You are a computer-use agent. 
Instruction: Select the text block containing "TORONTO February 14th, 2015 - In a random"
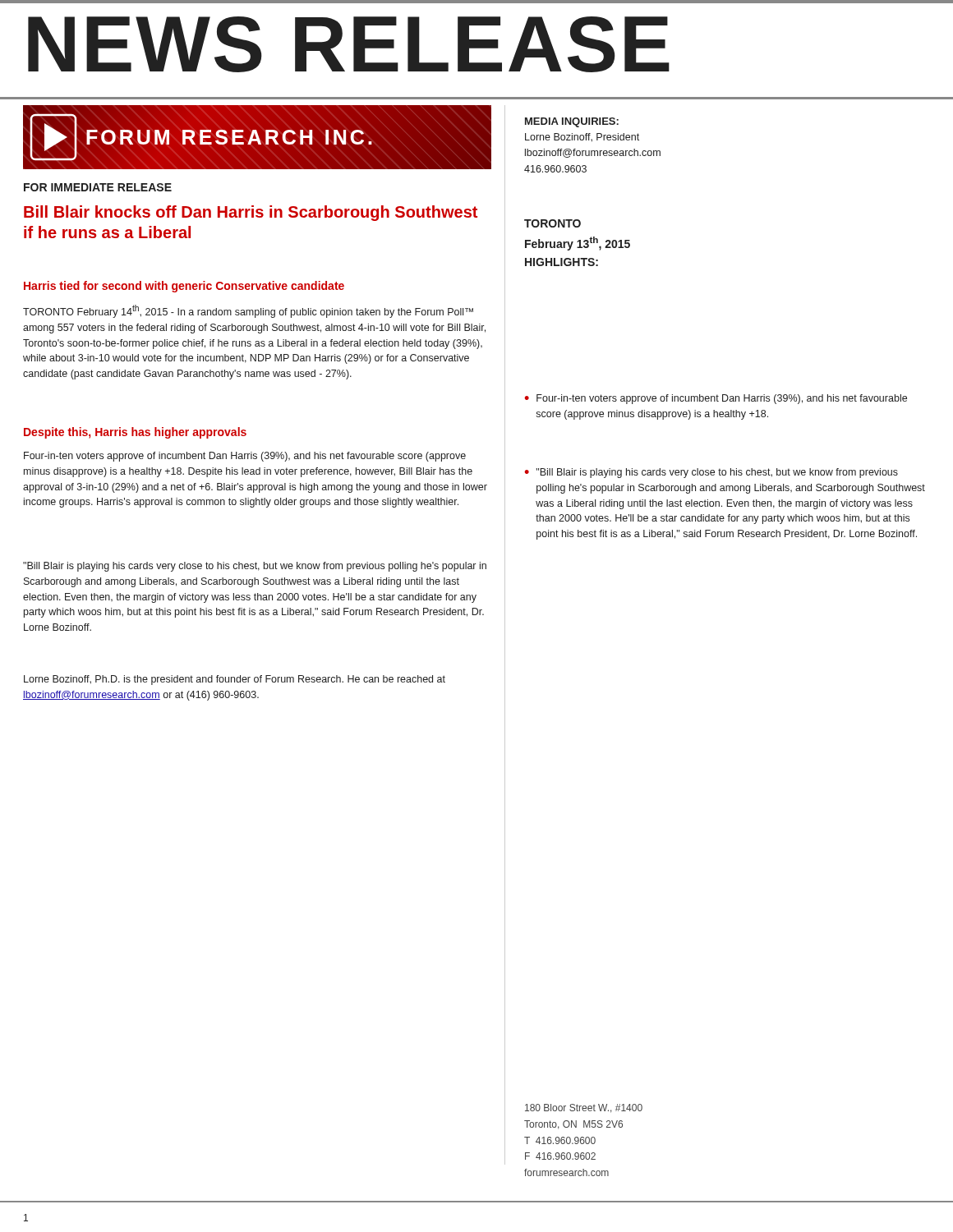[x=255, y=342]
